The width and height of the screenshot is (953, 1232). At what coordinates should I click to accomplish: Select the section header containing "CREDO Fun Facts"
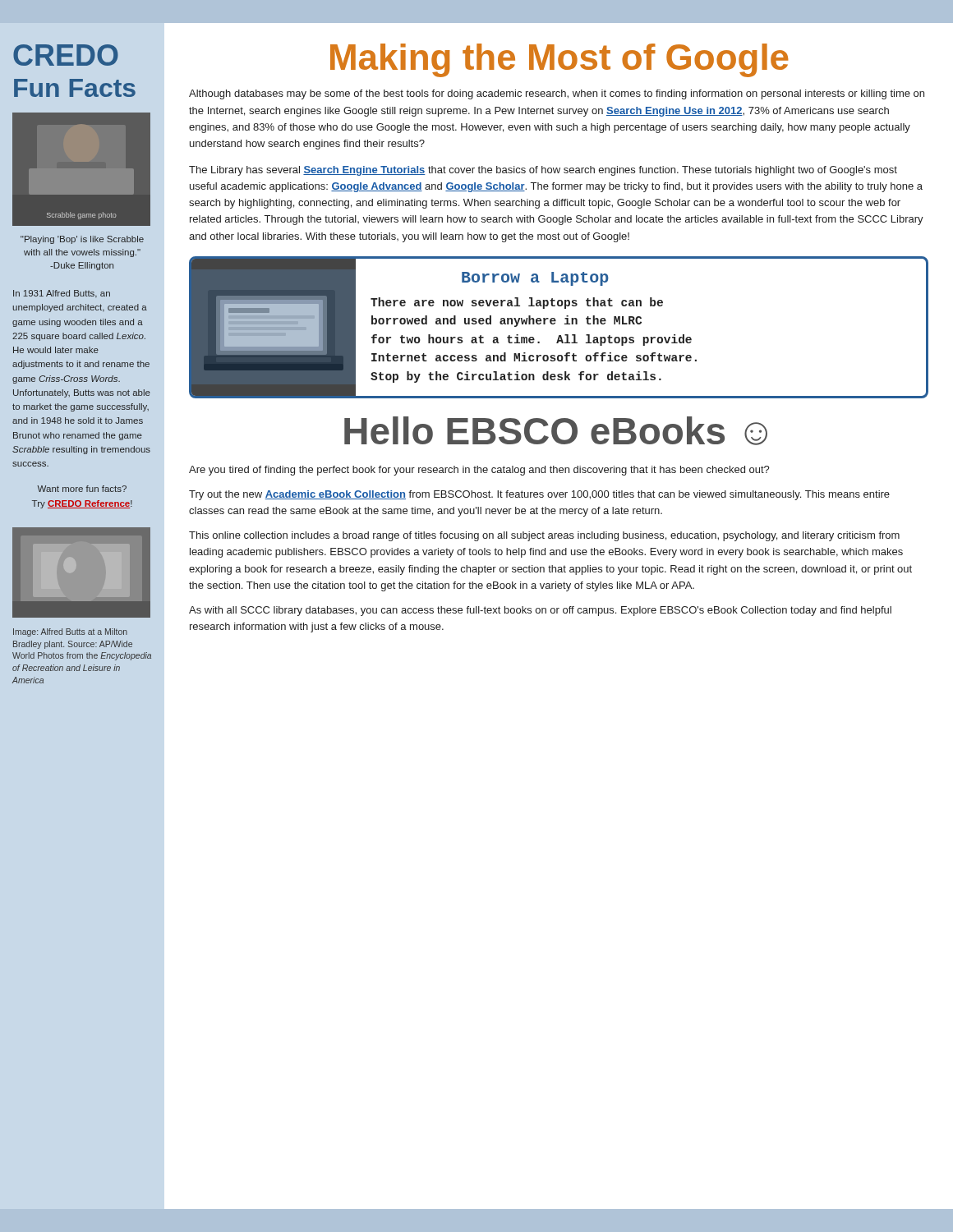click(74, 71)
